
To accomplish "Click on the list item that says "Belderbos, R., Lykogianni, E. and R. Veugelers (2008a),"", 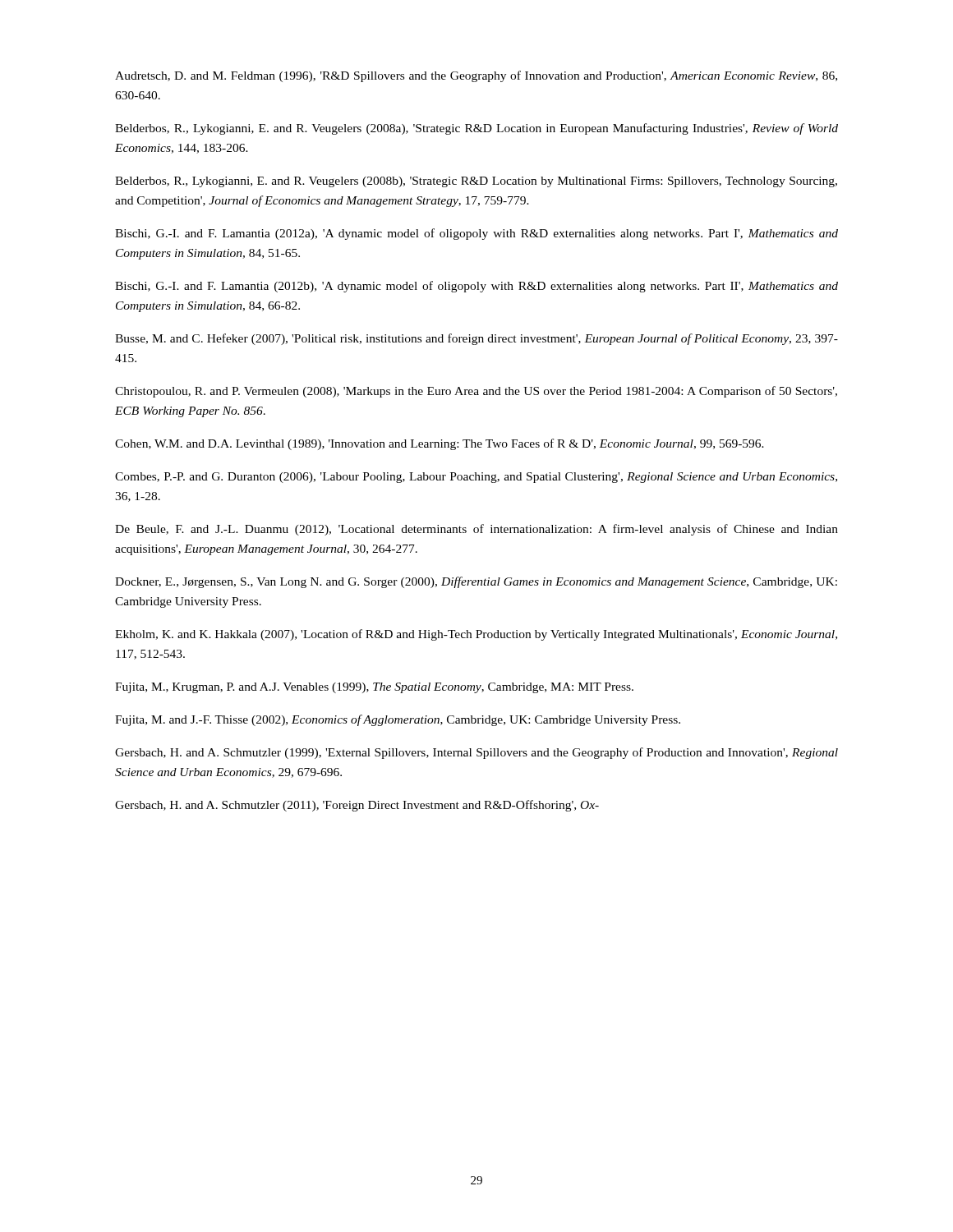I will coord(476,138).
